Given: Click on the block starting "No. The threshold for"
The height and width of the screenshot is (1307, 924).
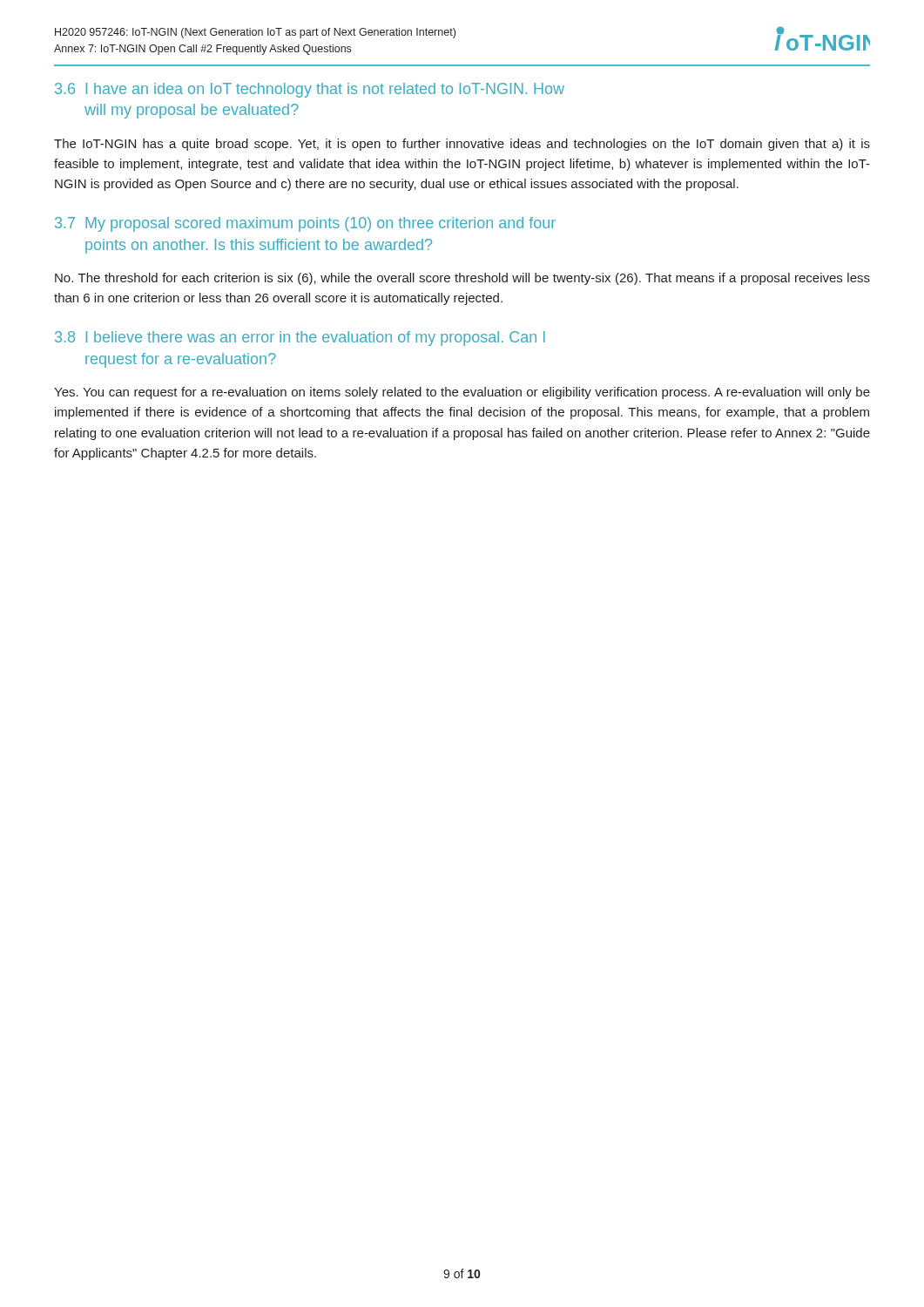Looking at the screenshot, I should click(x=462, y=288).
